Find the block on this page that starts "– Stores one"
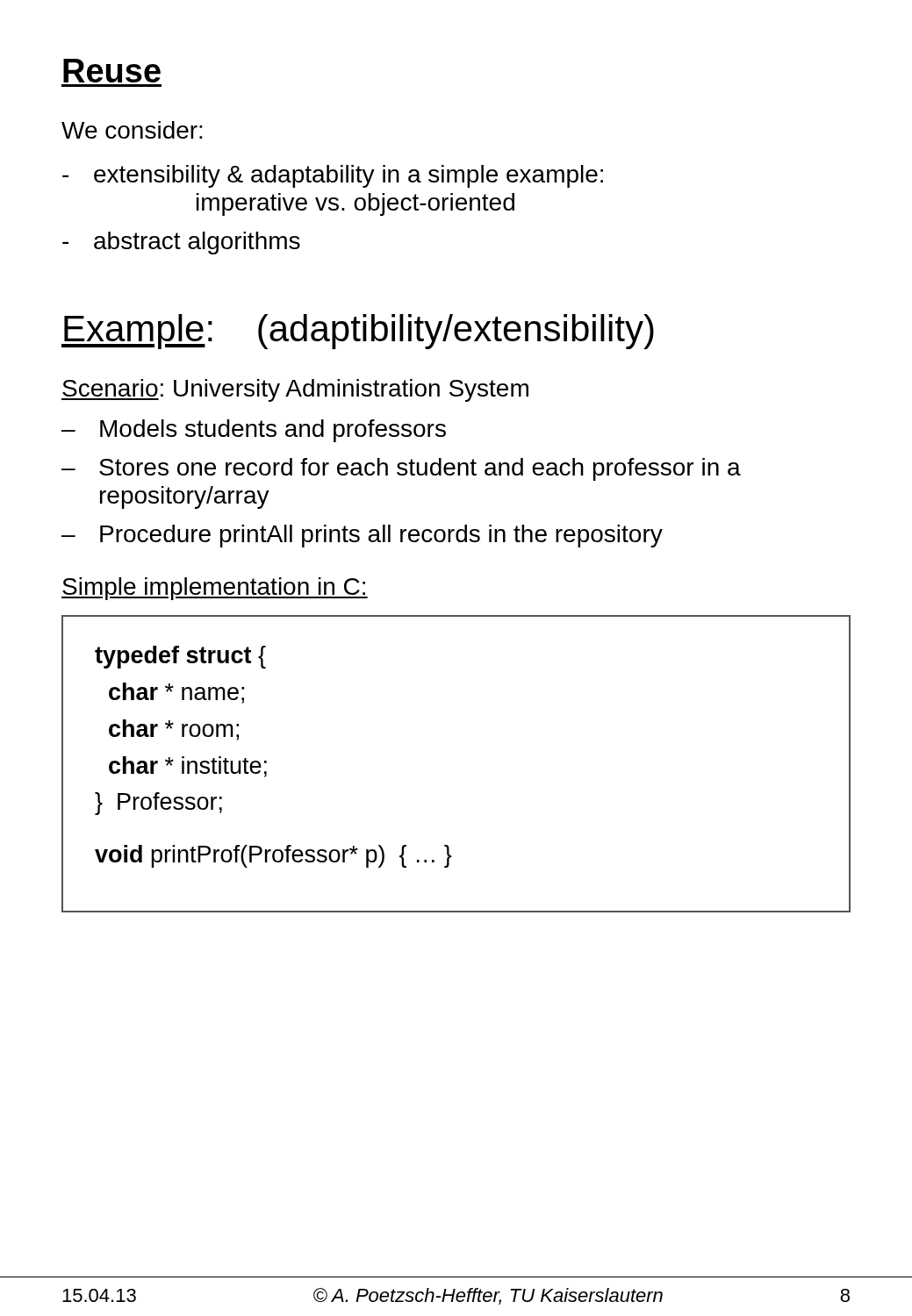Screen dimensions: 1316x912 tap(456, 482)
